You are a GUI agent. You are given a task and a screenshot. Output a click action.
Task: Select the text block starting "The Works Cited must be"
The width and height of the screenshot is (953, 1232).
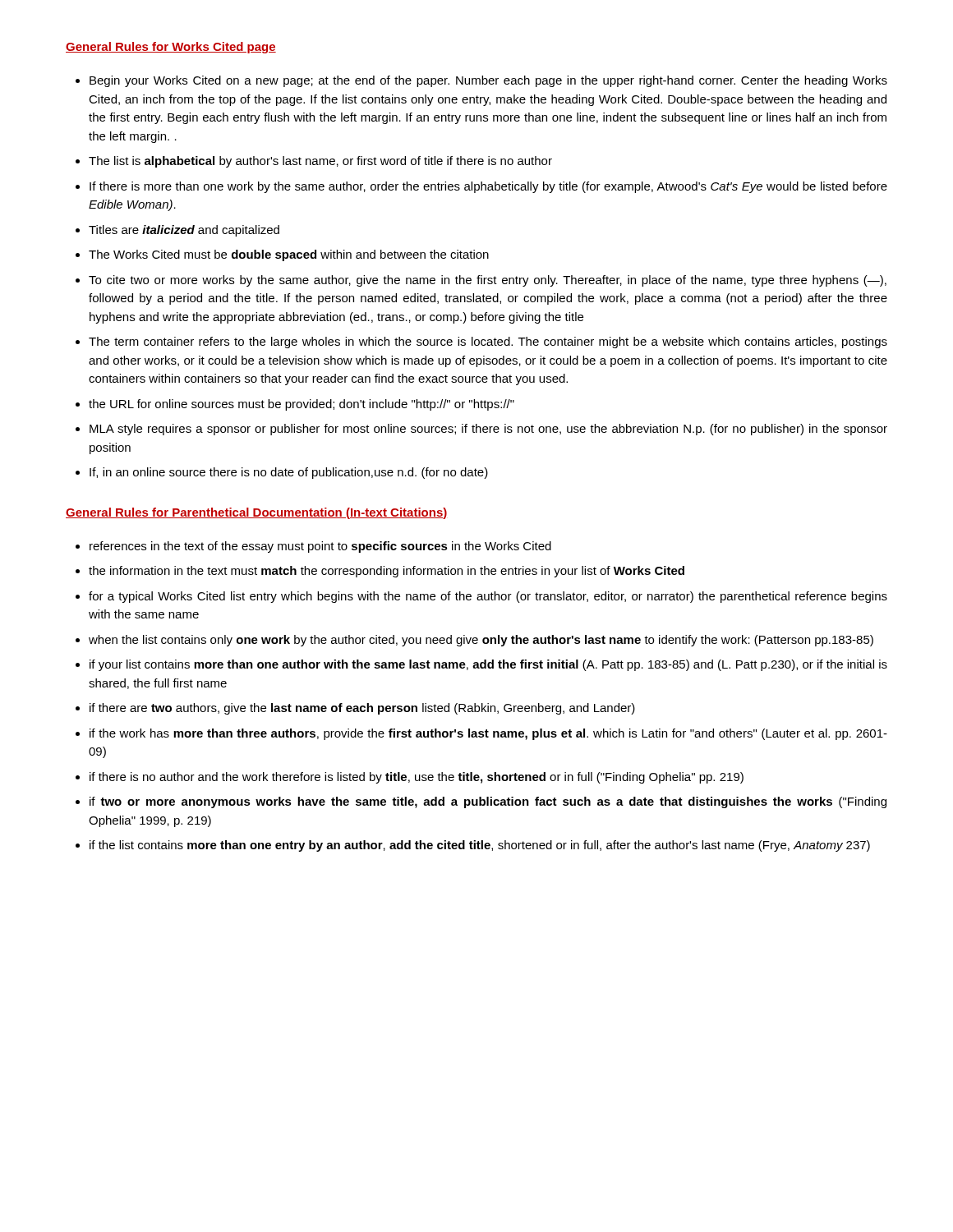point(488,255)
